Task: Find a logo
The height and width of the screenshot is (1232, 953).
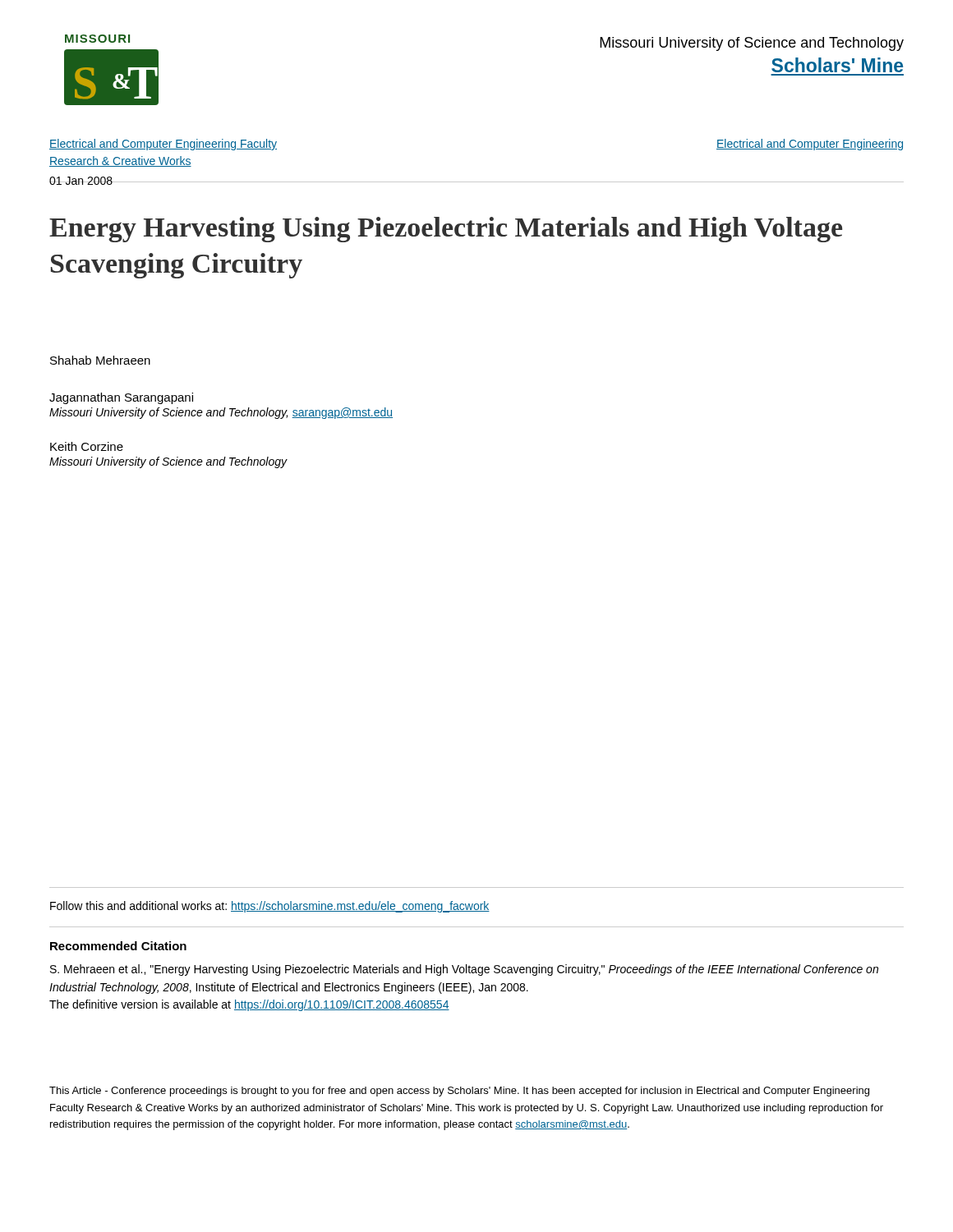Action: pos(115,70)
